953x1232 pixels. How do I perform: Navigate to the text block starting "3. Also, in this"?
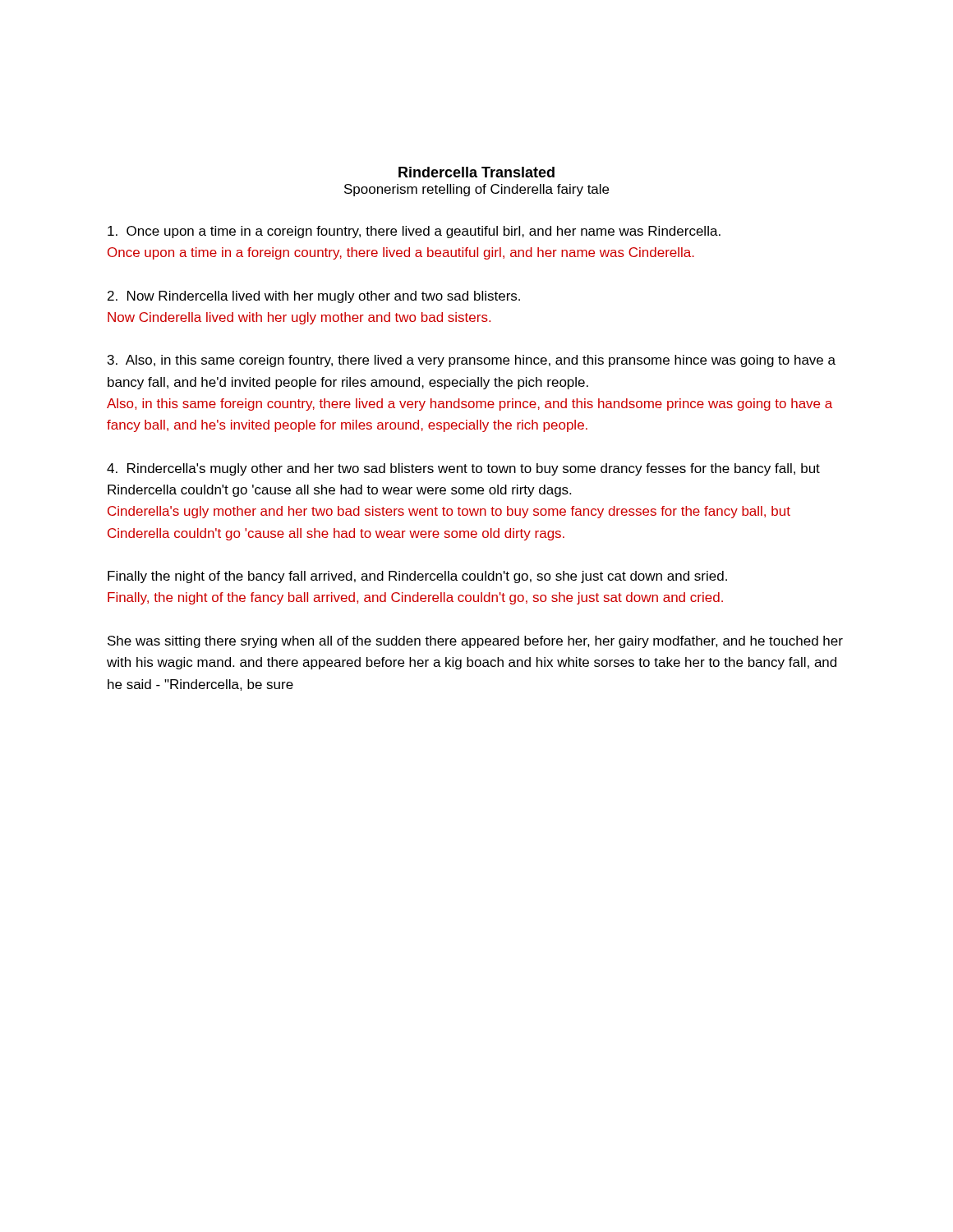point(471,393)
